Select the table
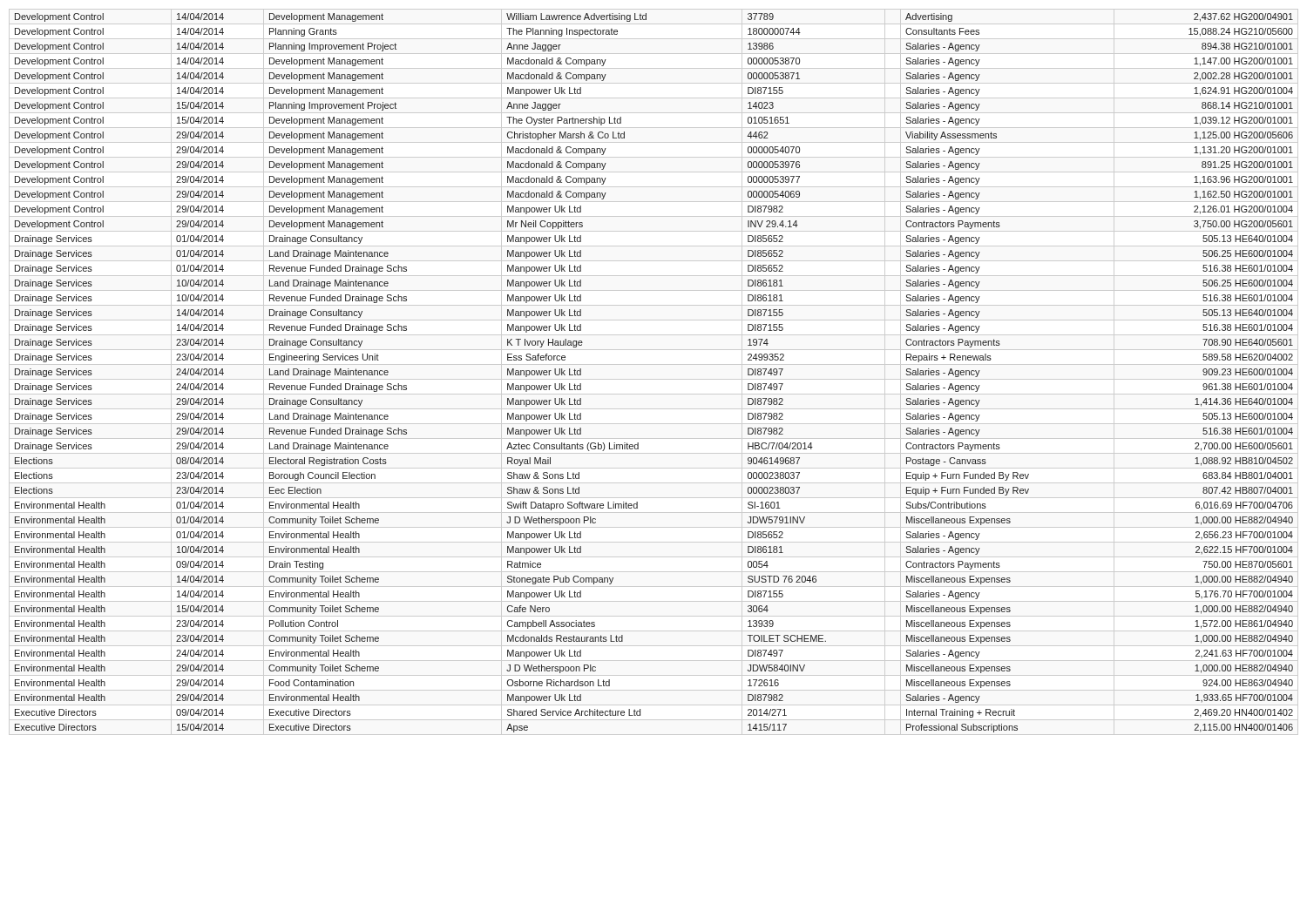Screen dimensions: 924x1307 (x=654, y=462)
